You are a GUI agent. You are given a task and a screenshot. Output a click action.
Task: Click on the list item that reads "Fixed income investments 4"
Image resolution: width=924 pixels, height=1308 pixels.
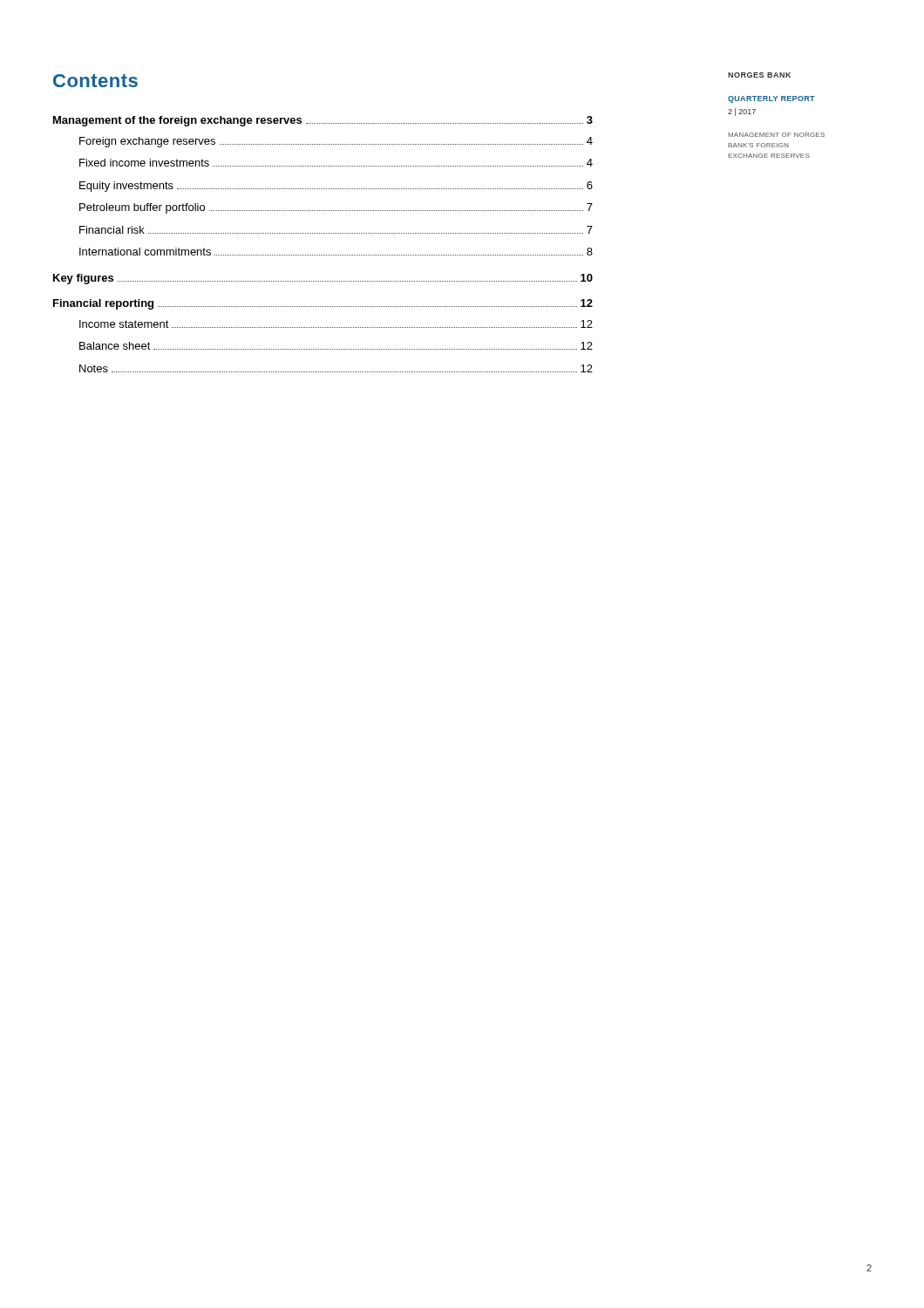click(x=323, y=163)
